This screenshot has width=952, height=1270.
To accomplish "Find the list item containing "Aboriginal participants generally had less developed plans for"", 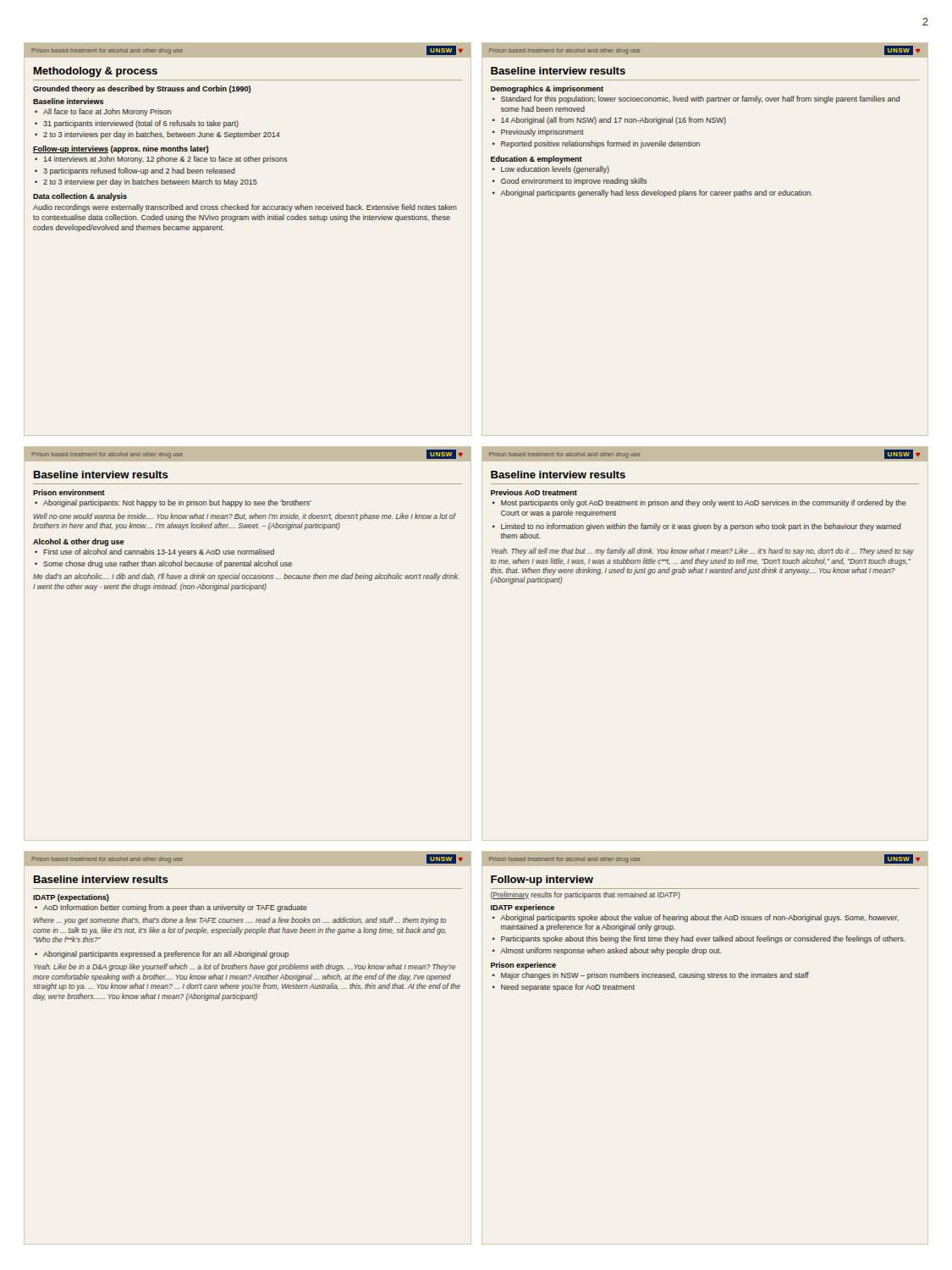I will point(657,193).
